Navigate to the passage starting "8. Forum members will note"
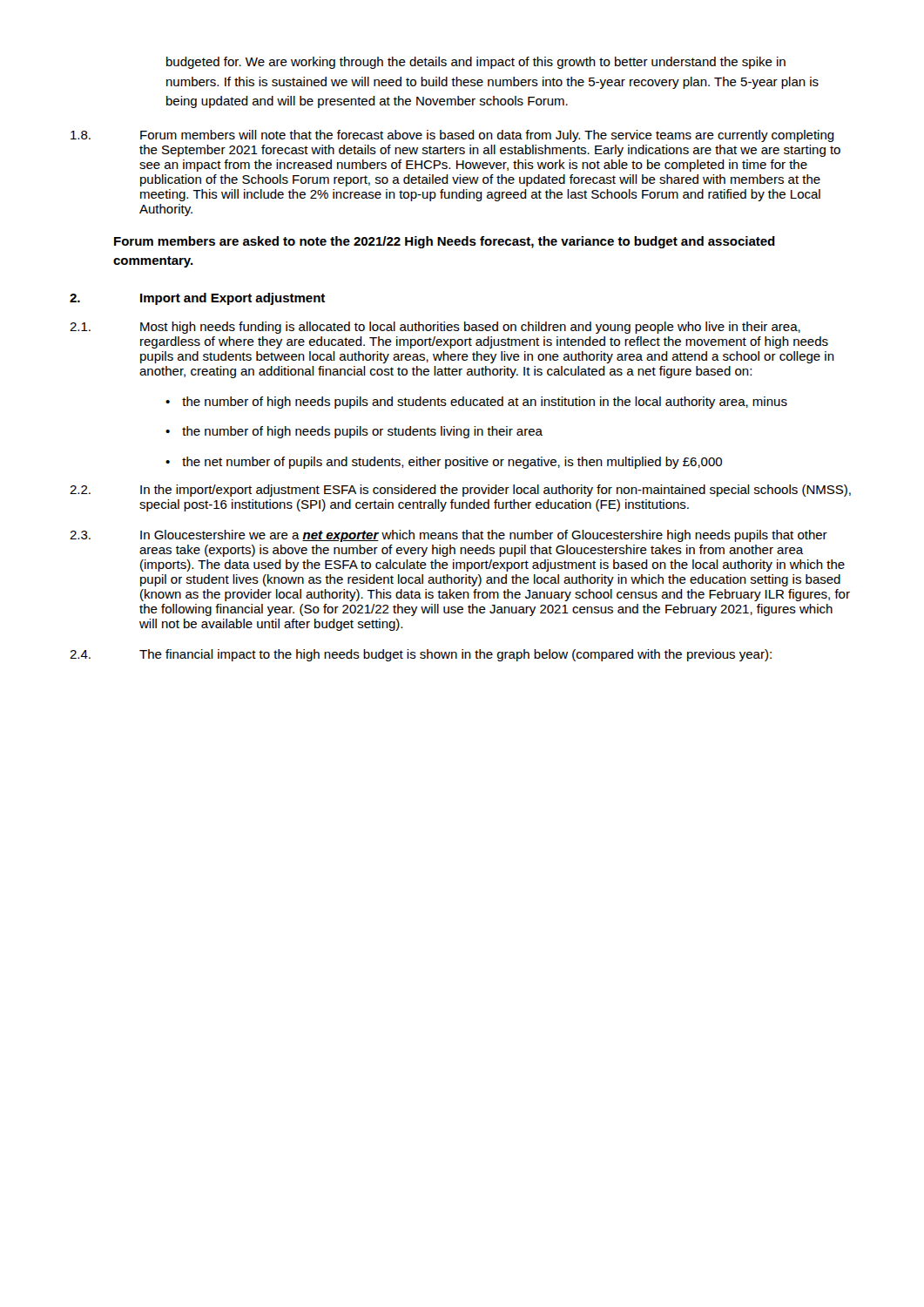The width and height of the screenshot is (924, 1307). point(462,171)
